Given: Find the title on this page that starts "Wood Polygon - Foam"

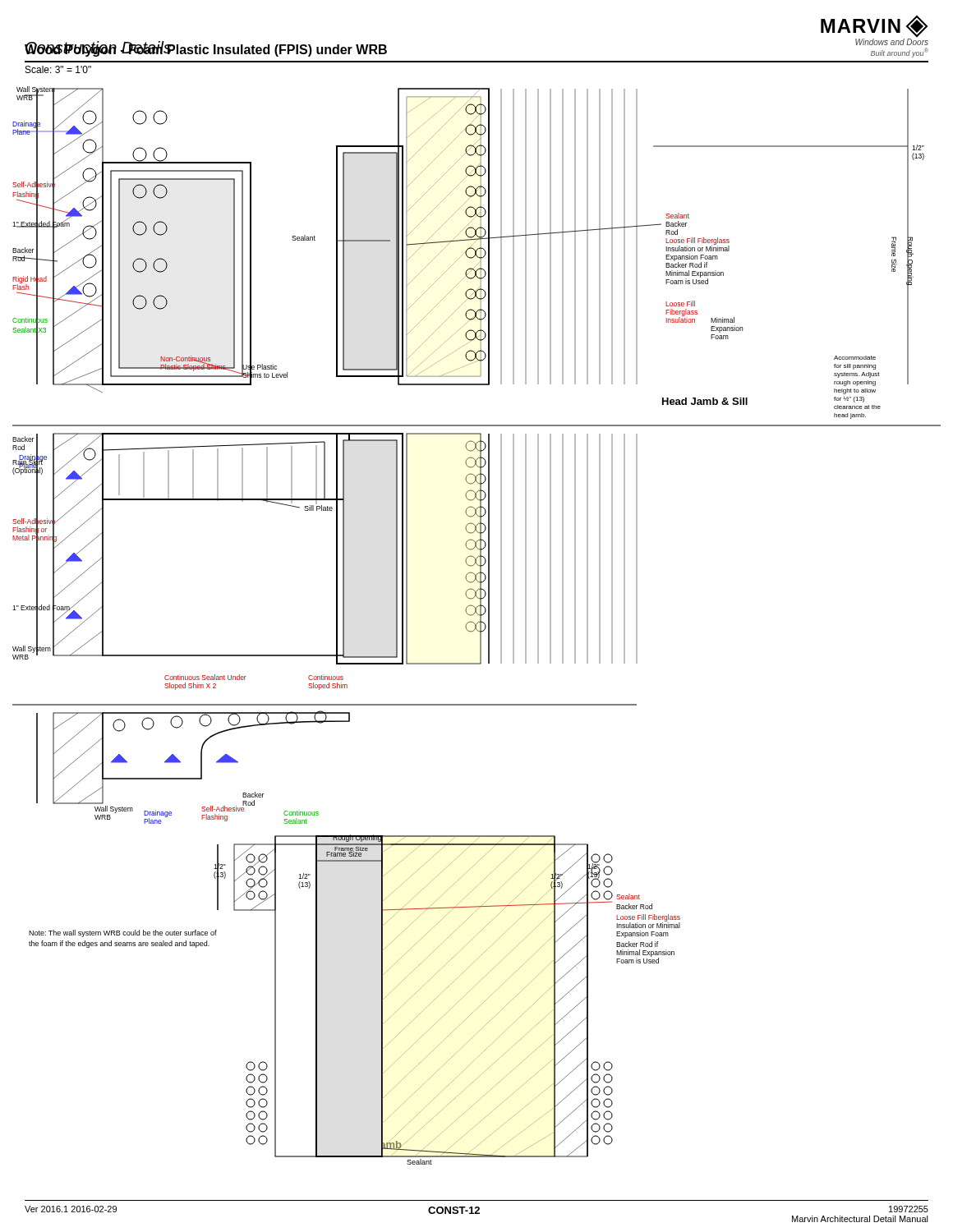Looking at the screenshot, I should (x=206, y=50).
